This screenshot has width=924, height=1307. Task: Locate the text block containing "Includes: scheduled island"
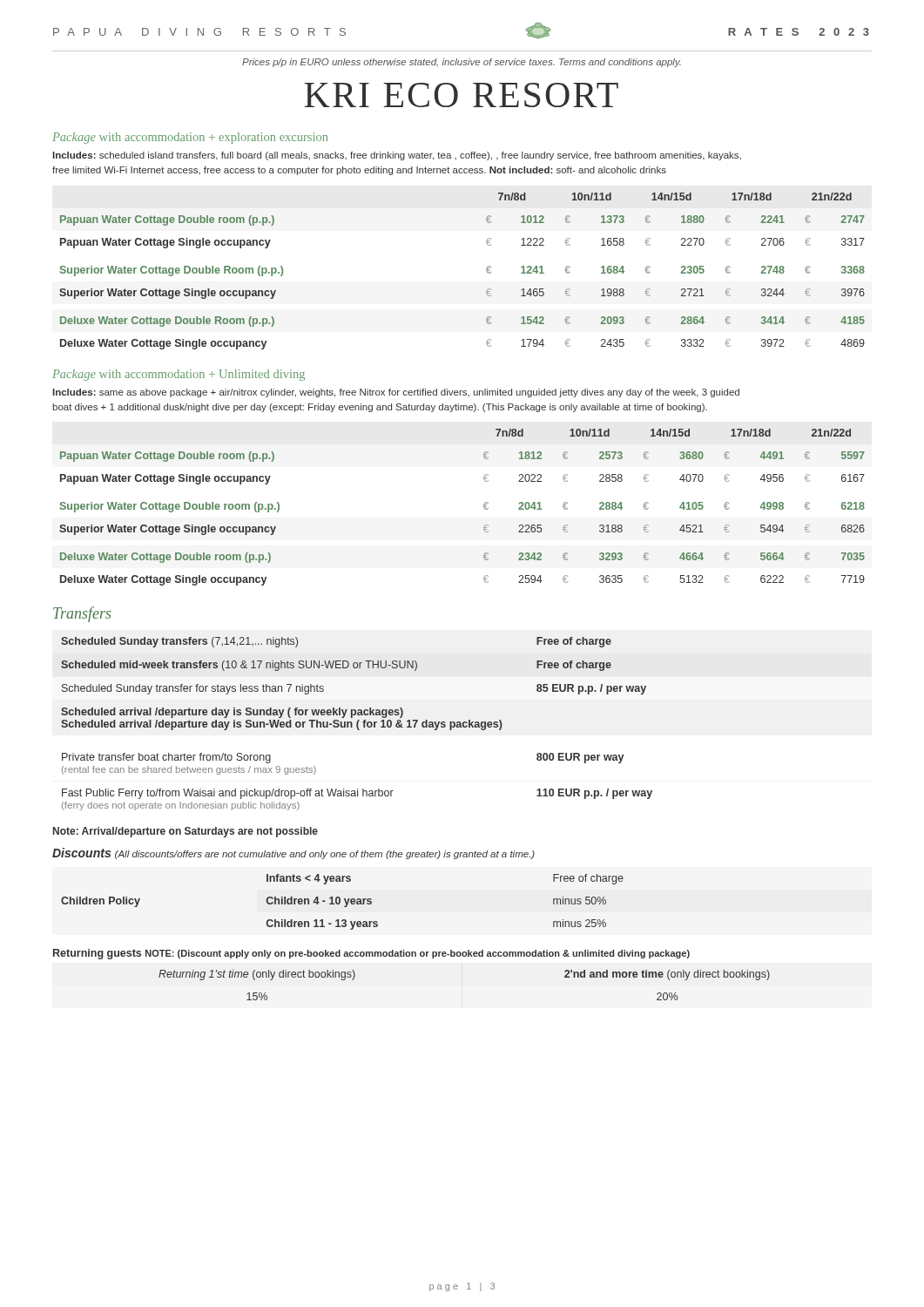(x=397, y=163)
